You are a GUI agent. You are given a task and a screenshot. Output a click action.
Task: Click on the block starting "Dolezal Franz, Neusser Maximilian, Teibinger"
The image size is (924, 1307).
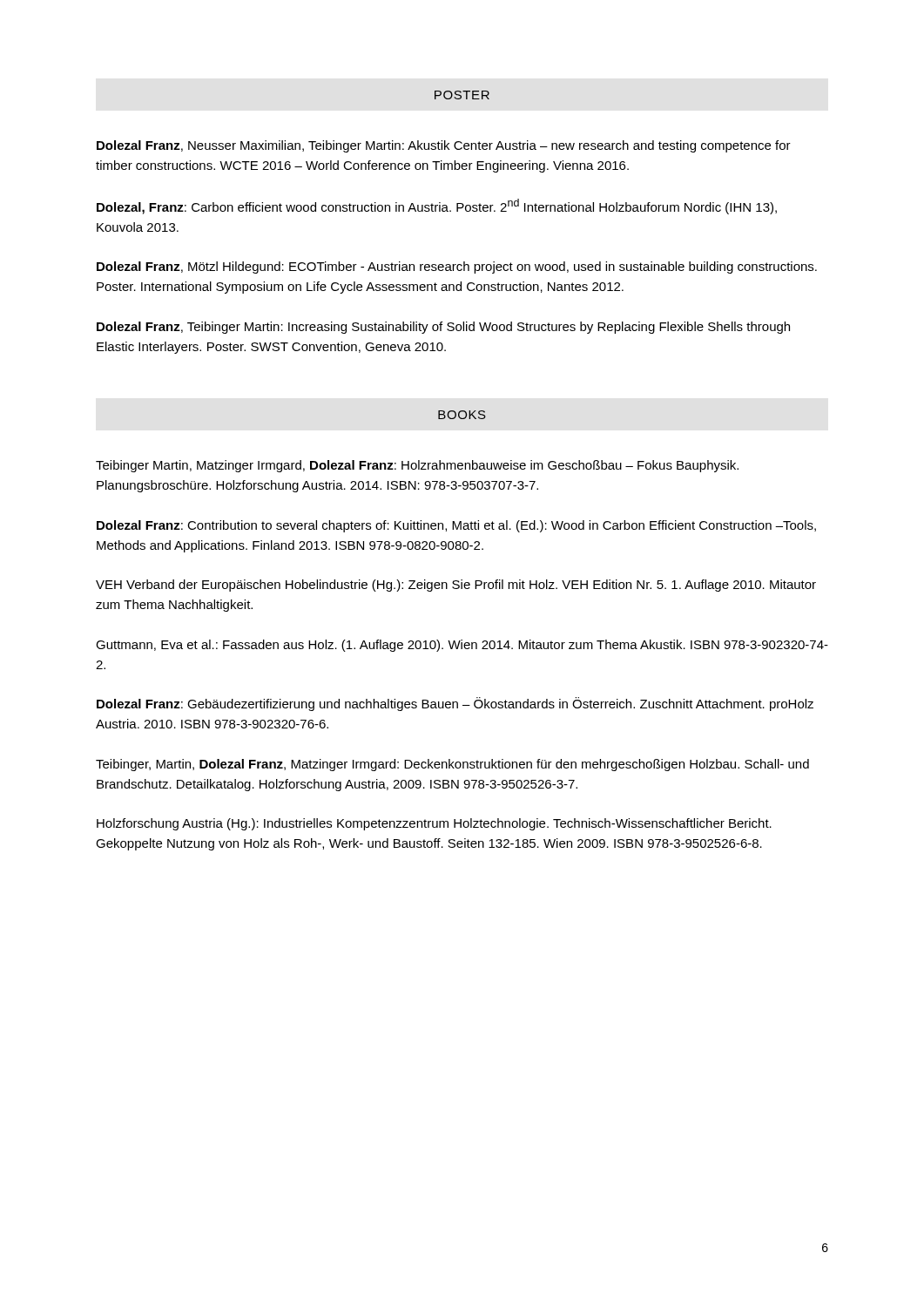coord(443,155)
